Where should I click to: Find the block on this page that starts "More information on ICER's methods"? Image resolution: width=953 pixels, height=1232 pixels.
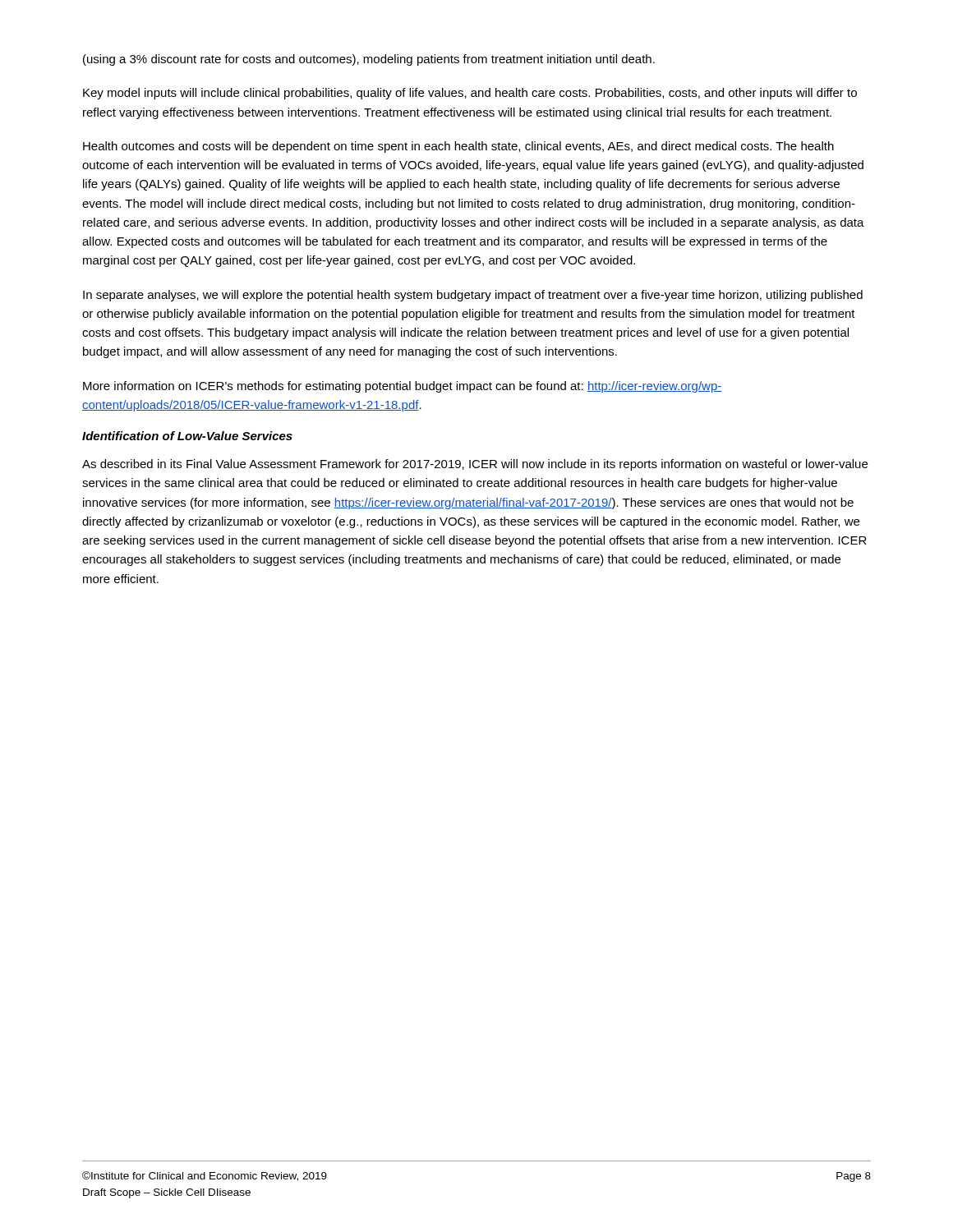(x=402, y=395)
